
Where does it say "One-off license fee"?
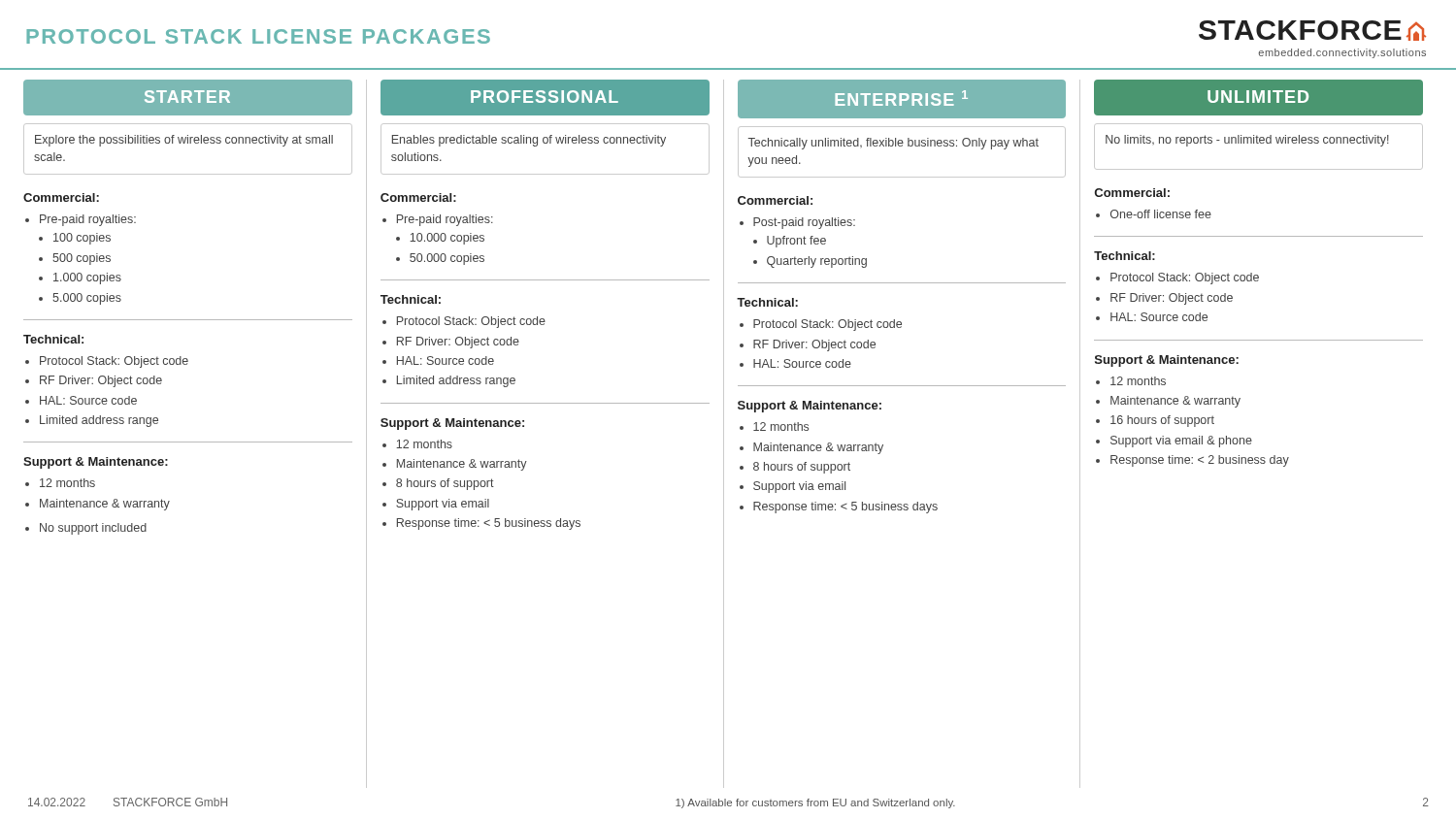coord(1154,214)
